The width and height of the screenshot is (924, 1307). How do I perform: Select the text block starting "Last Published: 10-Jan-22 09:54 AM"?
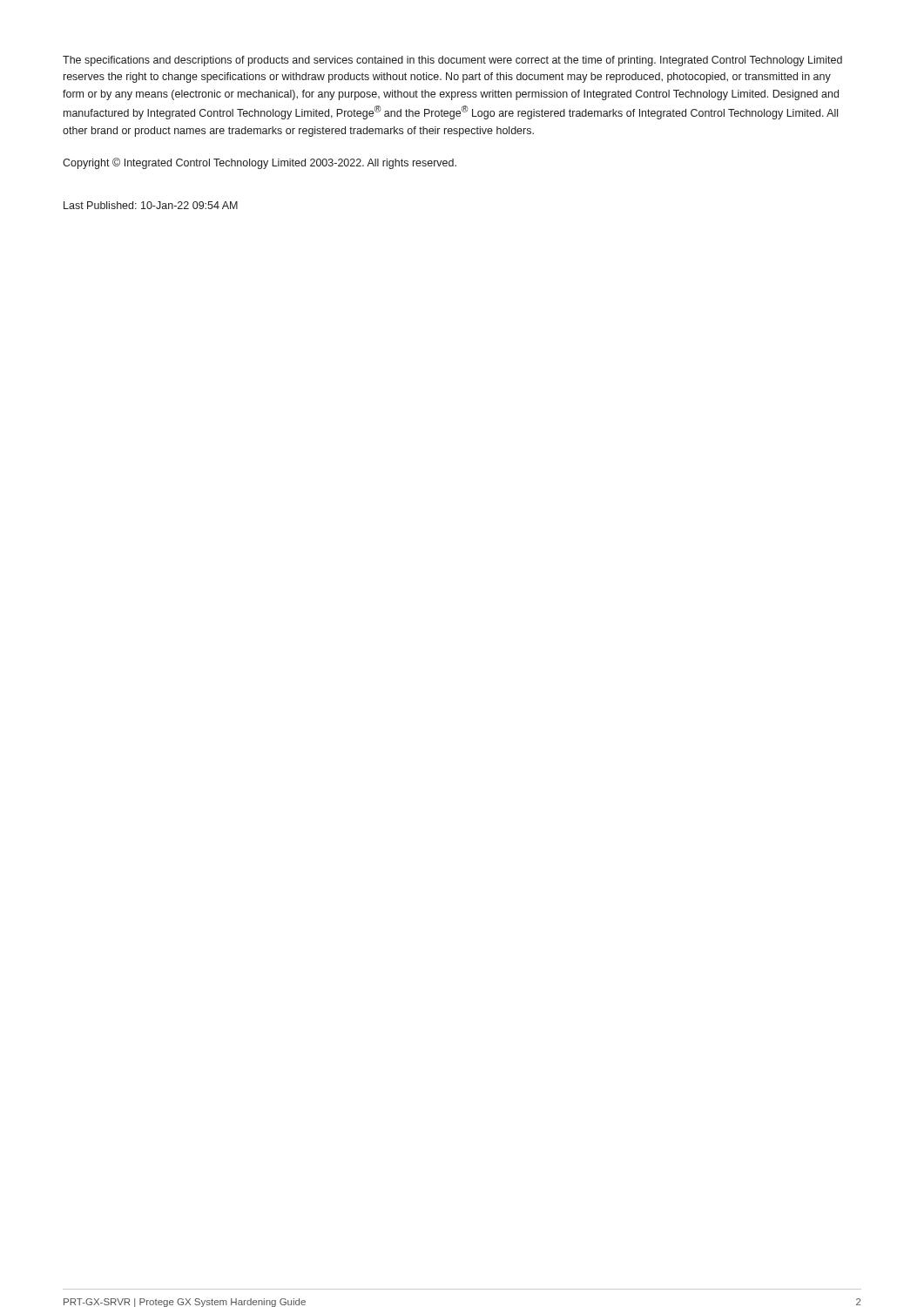150,206
